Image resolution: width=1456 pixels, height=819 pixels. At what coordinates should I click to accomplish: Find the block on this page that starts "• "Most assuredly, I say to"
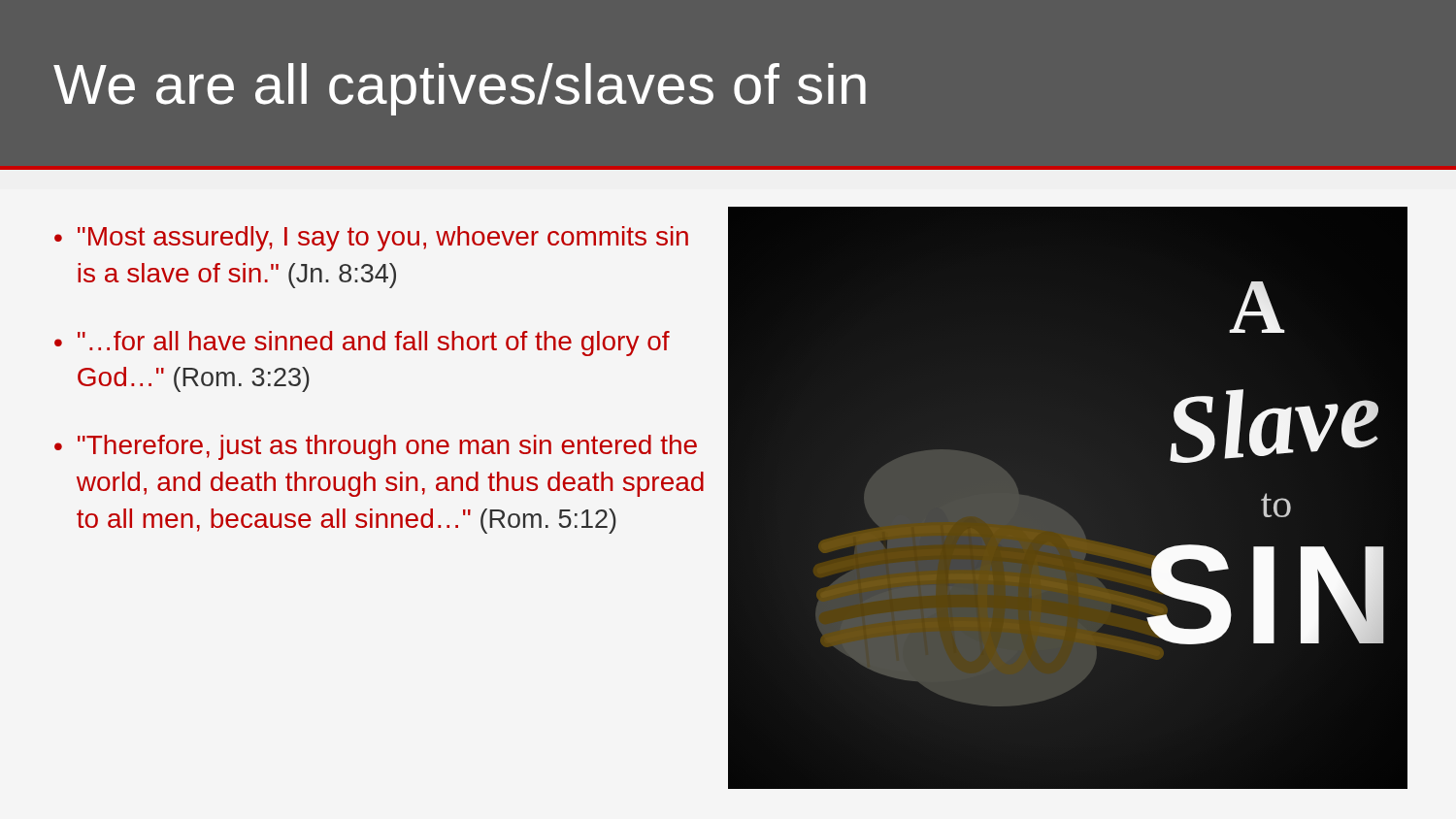point(383,255)
